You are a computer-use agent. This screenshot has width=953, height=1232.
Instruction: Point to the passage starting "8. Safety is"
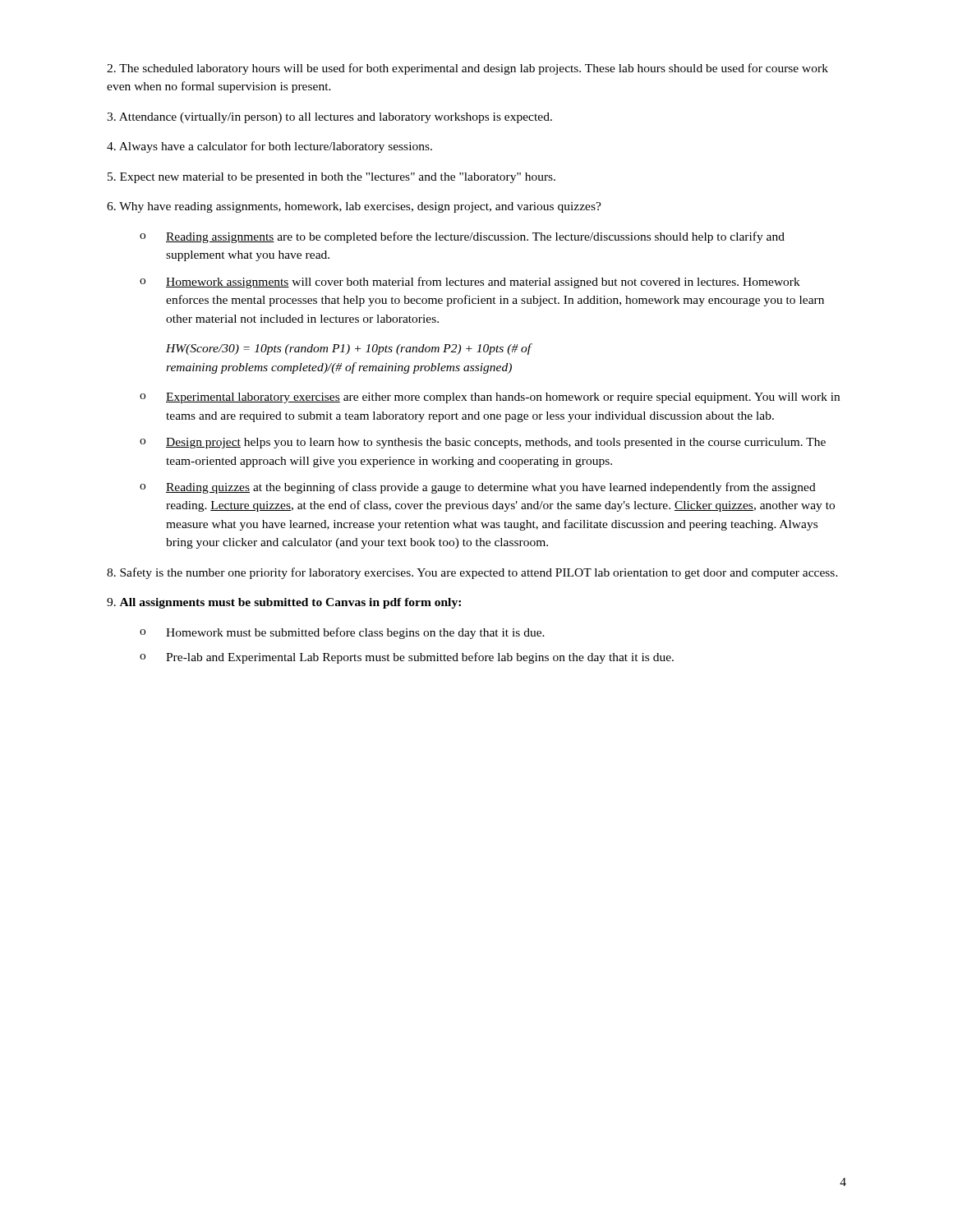pyautogui.click(x=473, y=572)
